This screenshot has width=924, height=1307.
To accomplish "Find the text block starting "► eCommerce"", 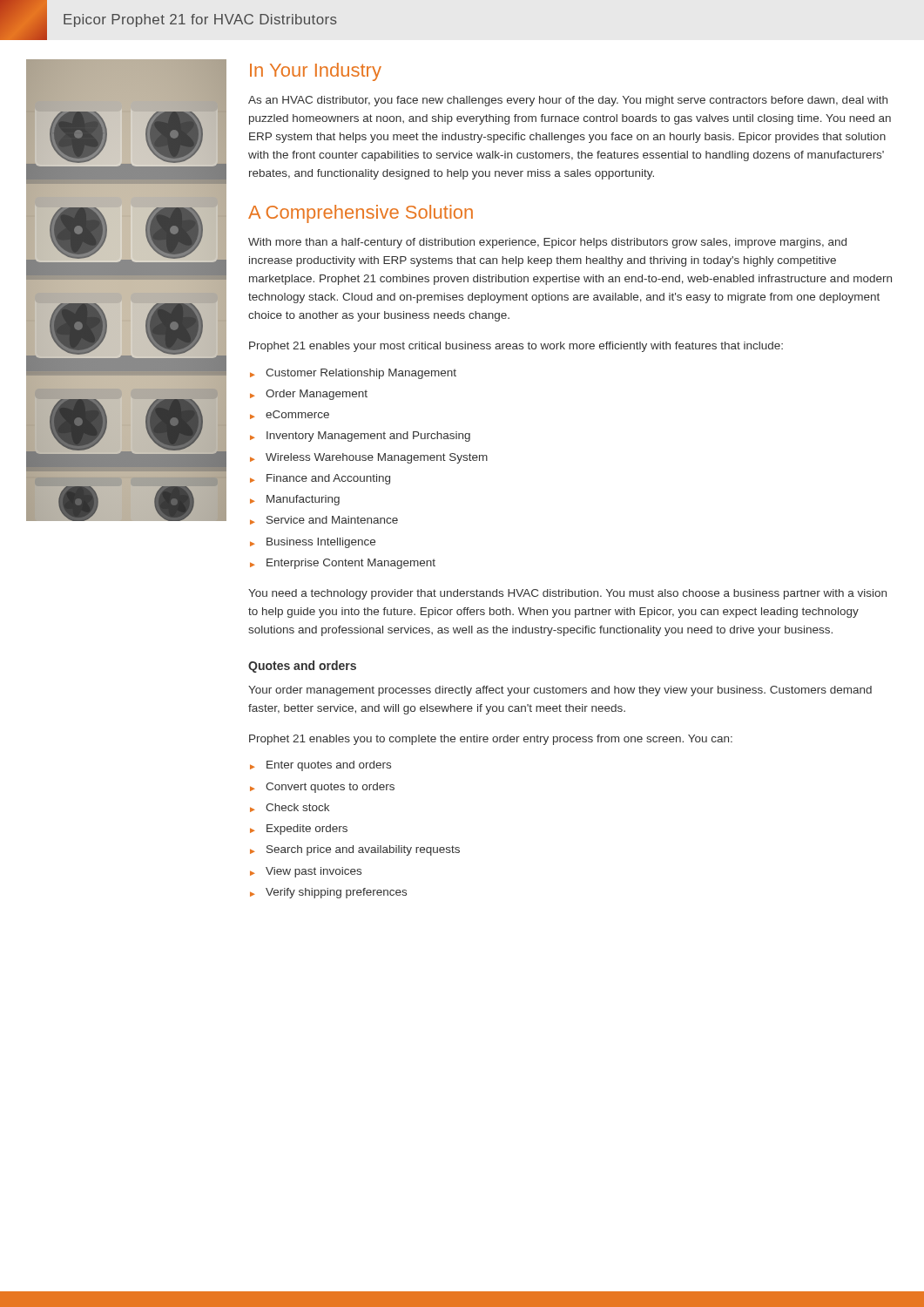I will (x=289, y=415).
